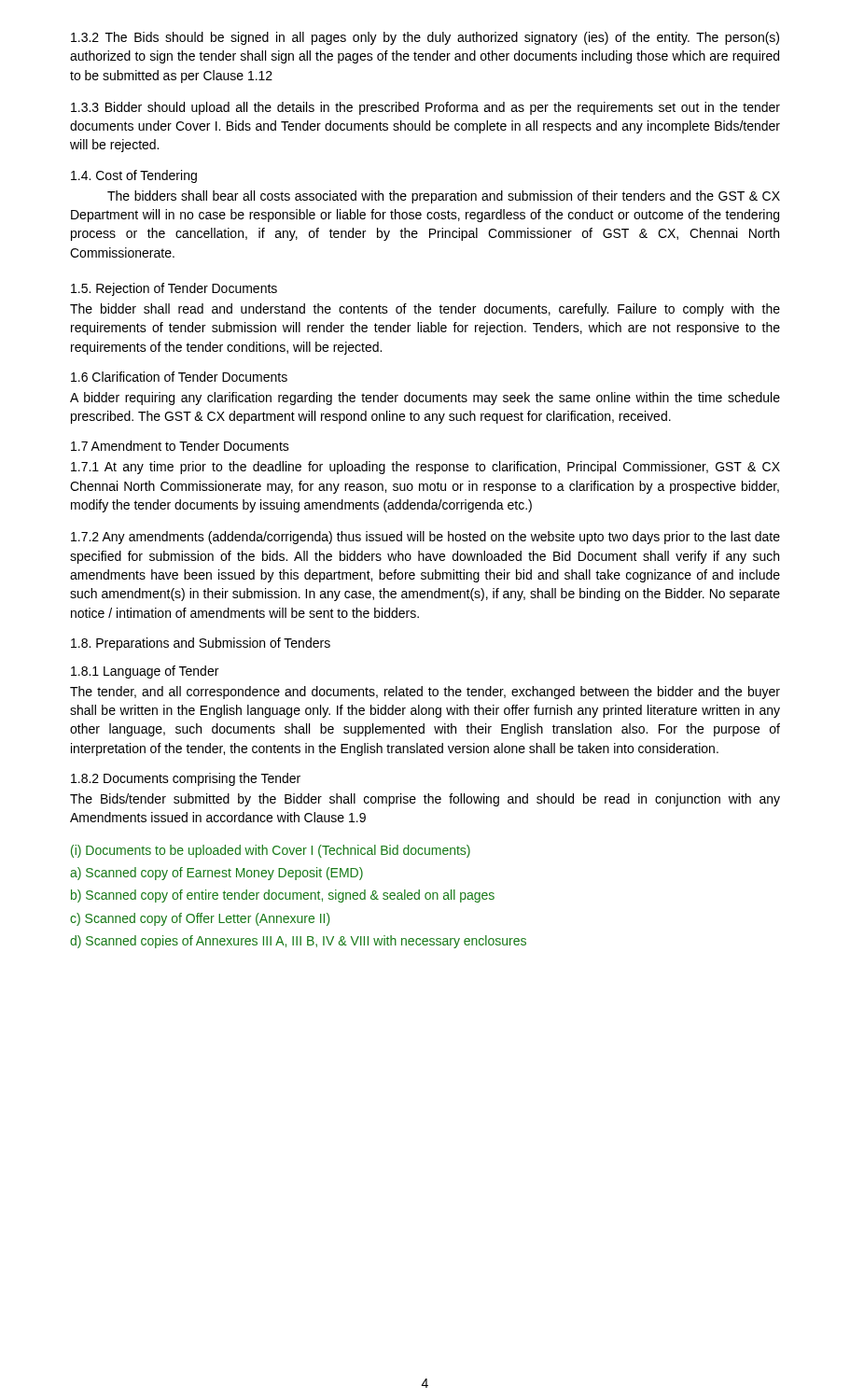Point to the passage starting "1.4. Cost of Tendering"
This screenshot has width=850, height=1400.
coord(134,175)
